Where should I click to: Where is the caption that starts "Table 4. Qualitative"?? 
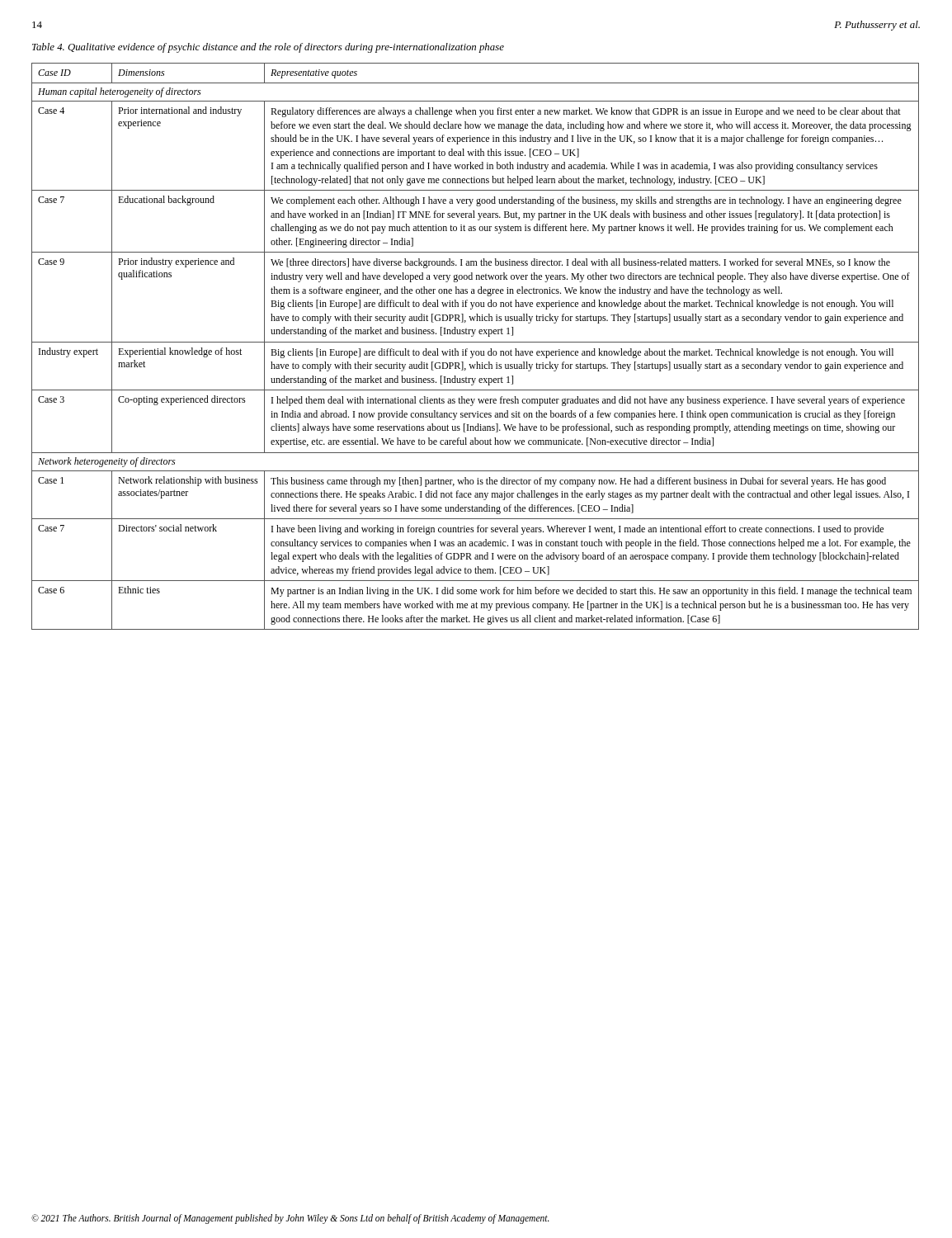click(x=268, y=47)
